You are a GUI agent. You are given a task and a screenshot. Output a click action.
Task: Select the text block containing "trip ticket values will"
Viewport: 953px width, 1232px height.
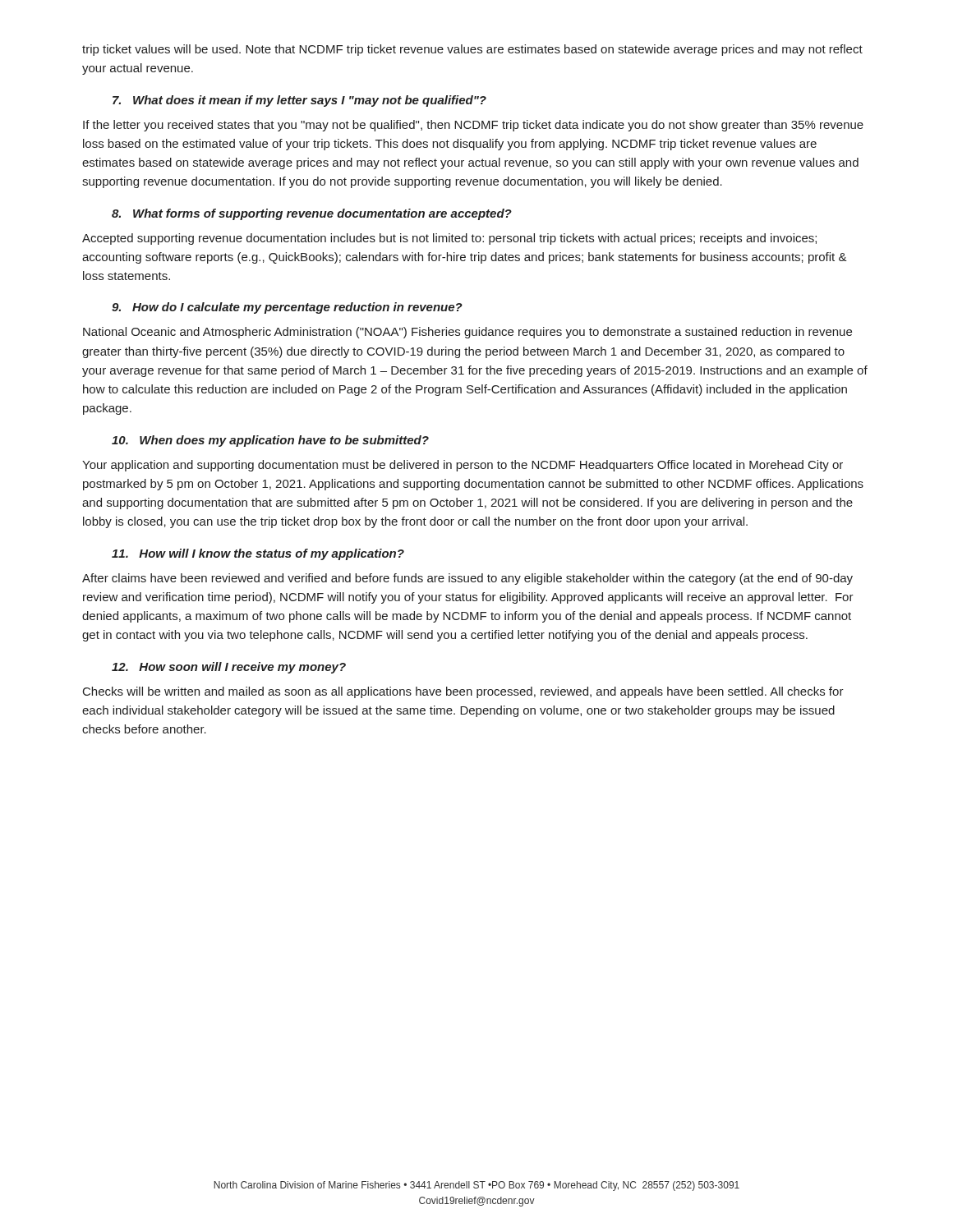(x=472, y=58)
